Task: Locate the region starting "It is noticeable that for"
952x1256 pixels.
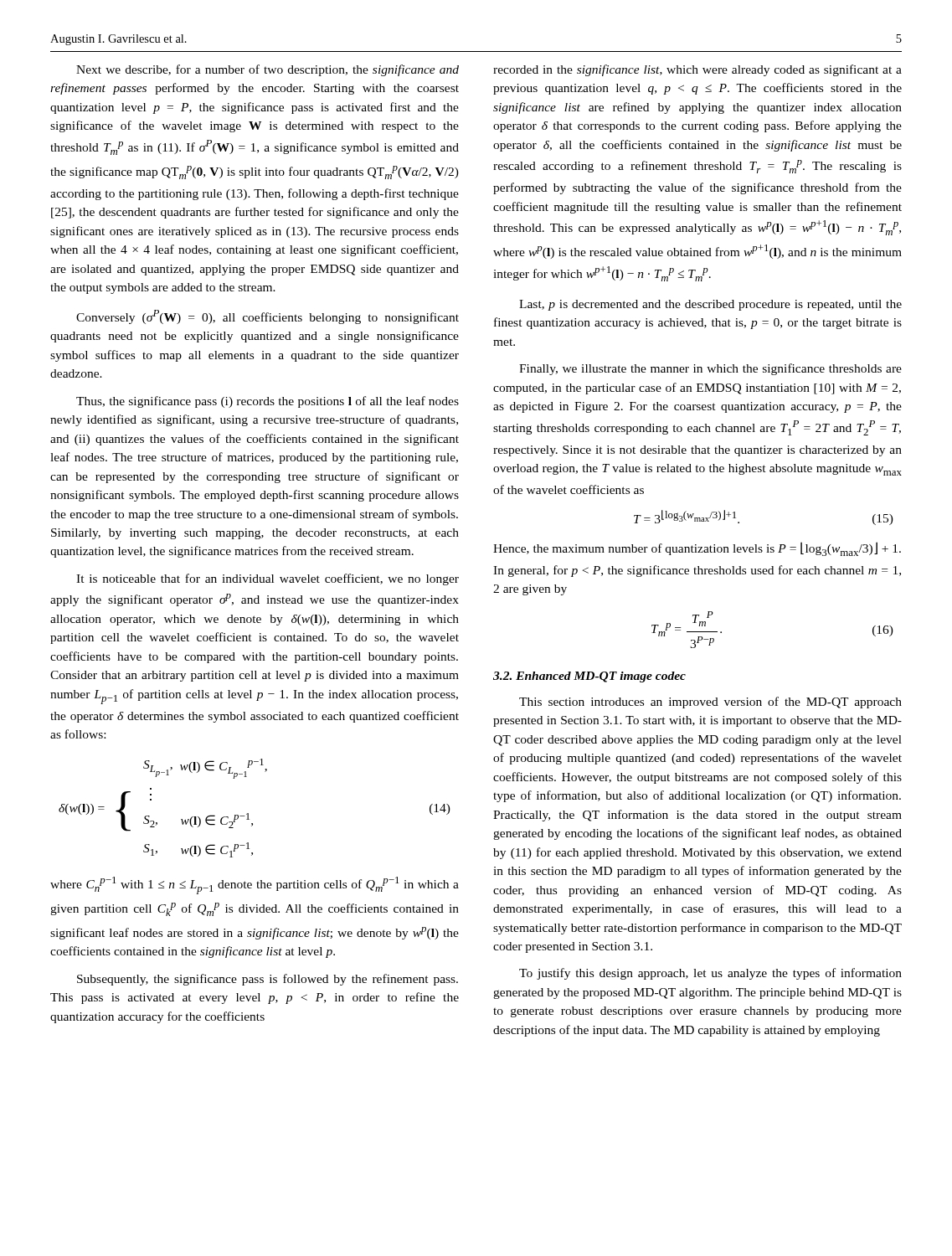Action: point(255,657)
